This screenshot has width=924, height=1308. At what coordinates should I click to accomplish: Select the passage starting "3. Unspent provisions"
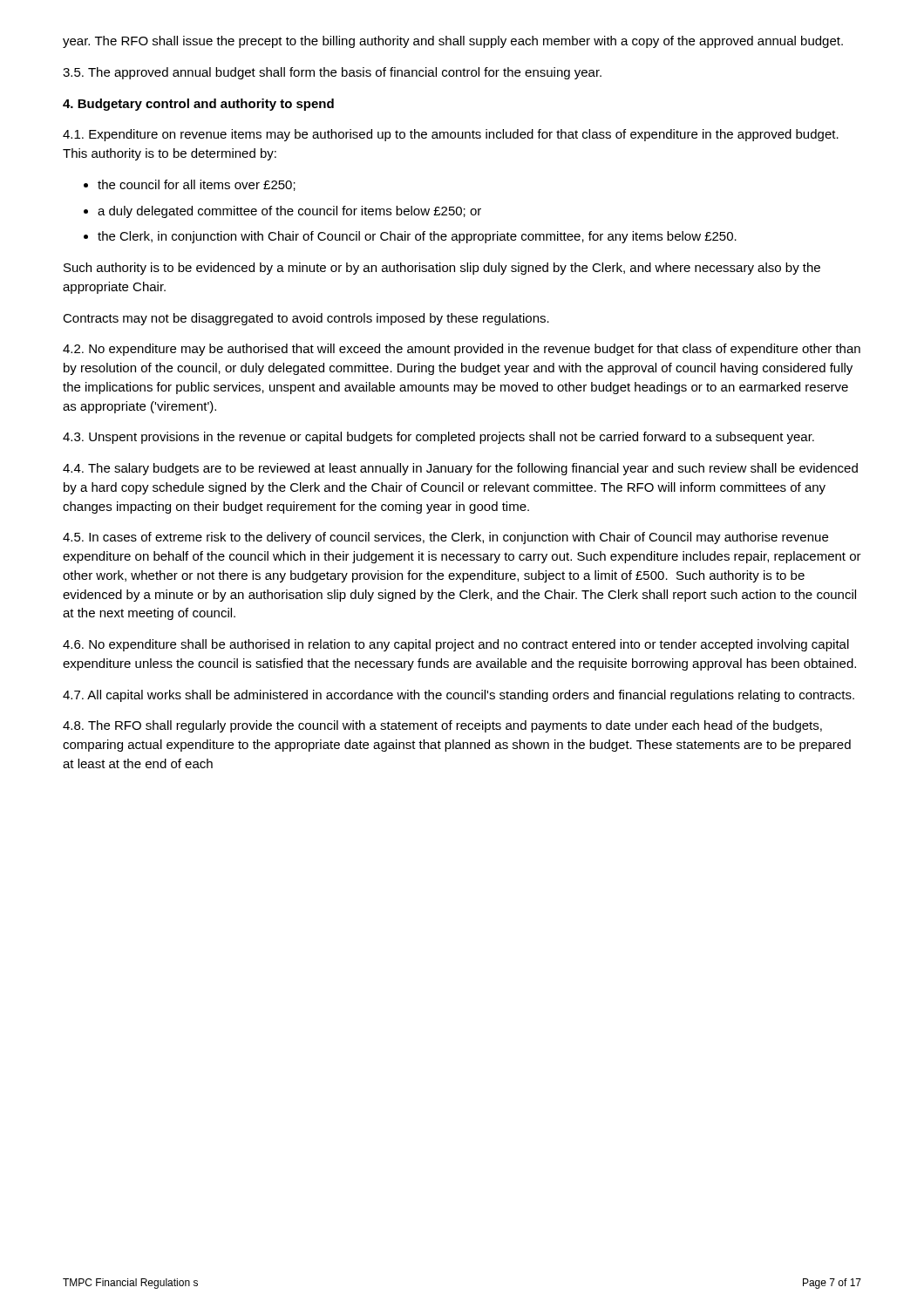coord(462,437)
